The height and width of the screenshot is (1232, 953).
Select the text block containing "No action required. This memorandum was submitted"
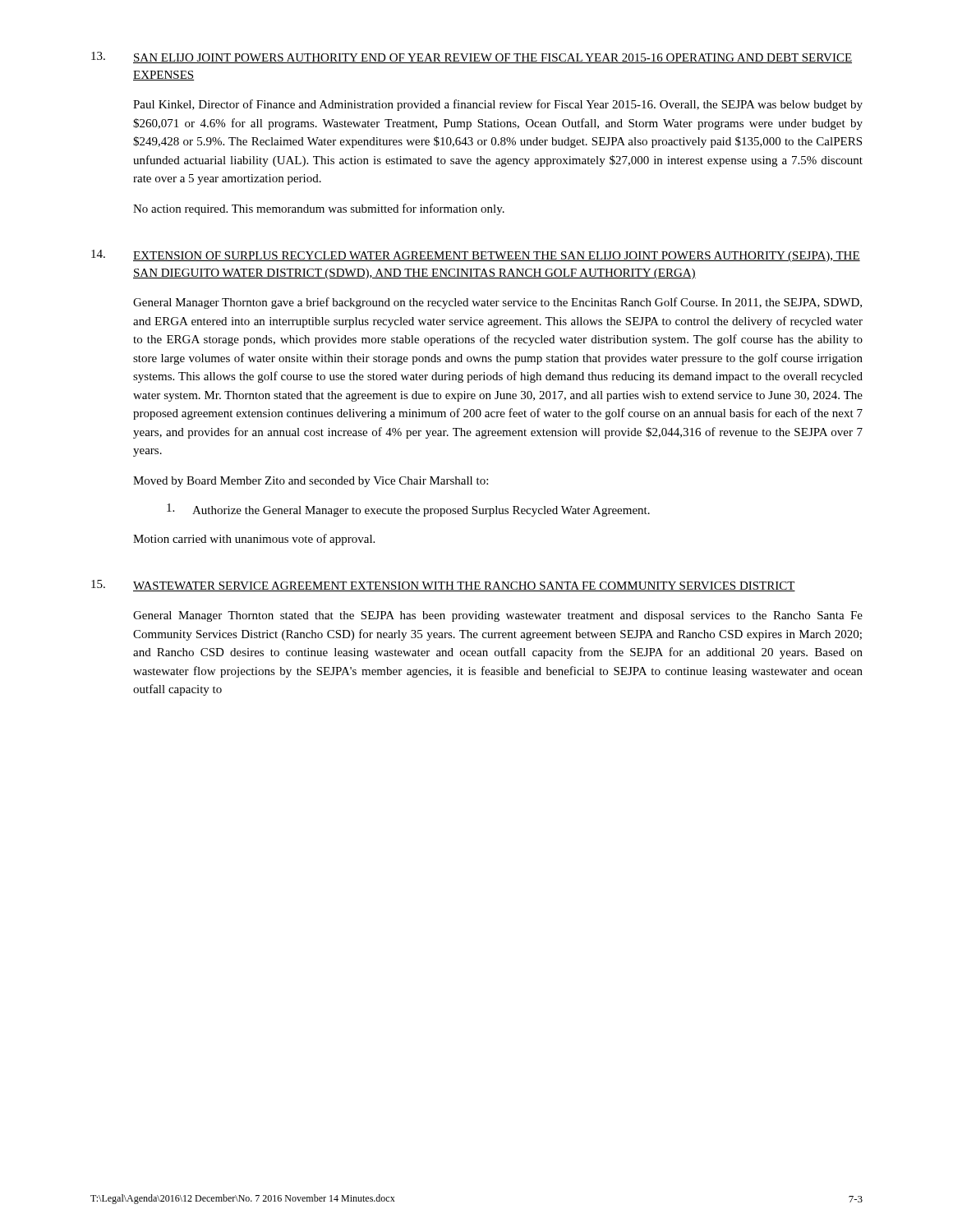319,208
